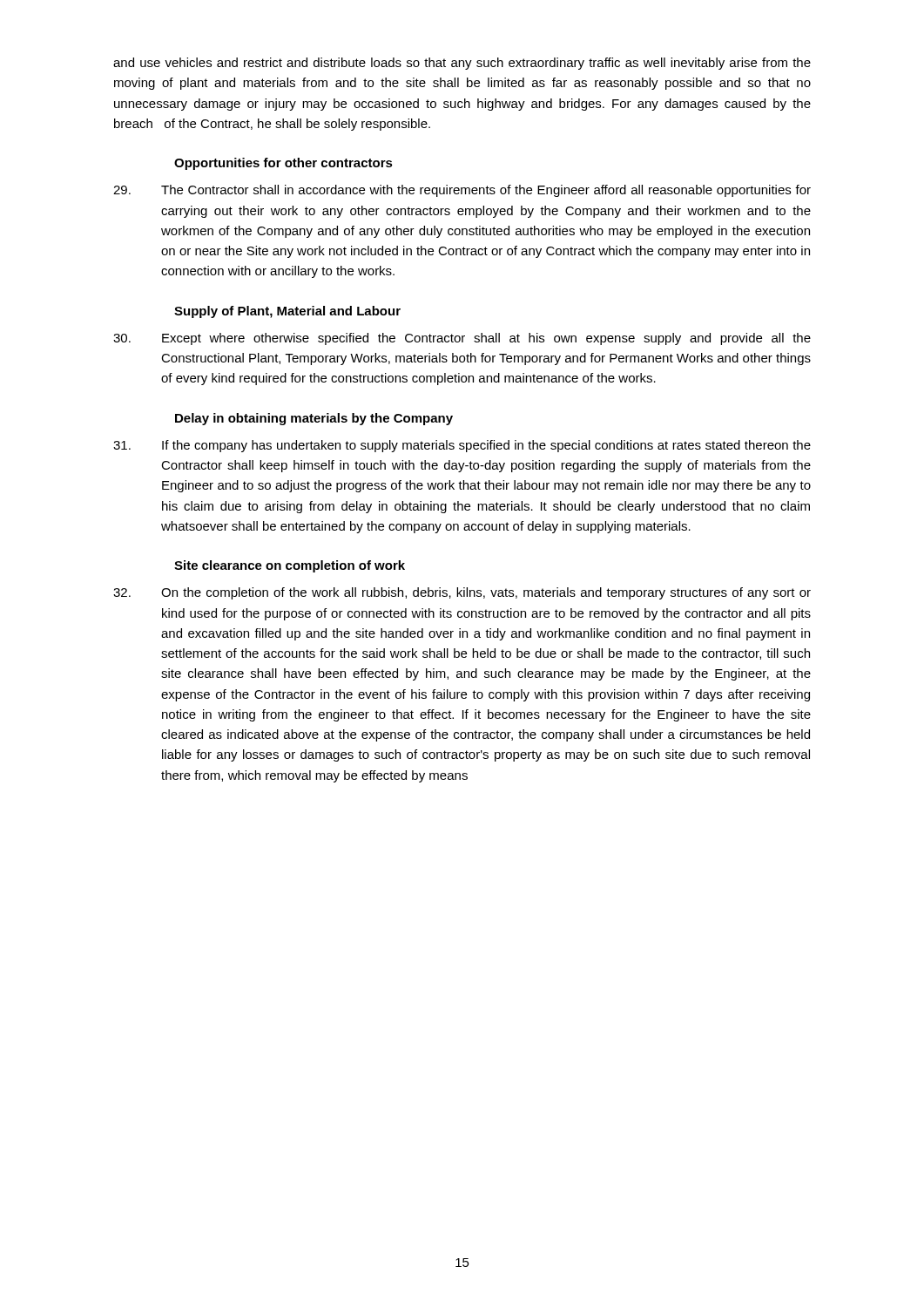Click the passage that begins "If the company has undertaken to"

[462, 485]
